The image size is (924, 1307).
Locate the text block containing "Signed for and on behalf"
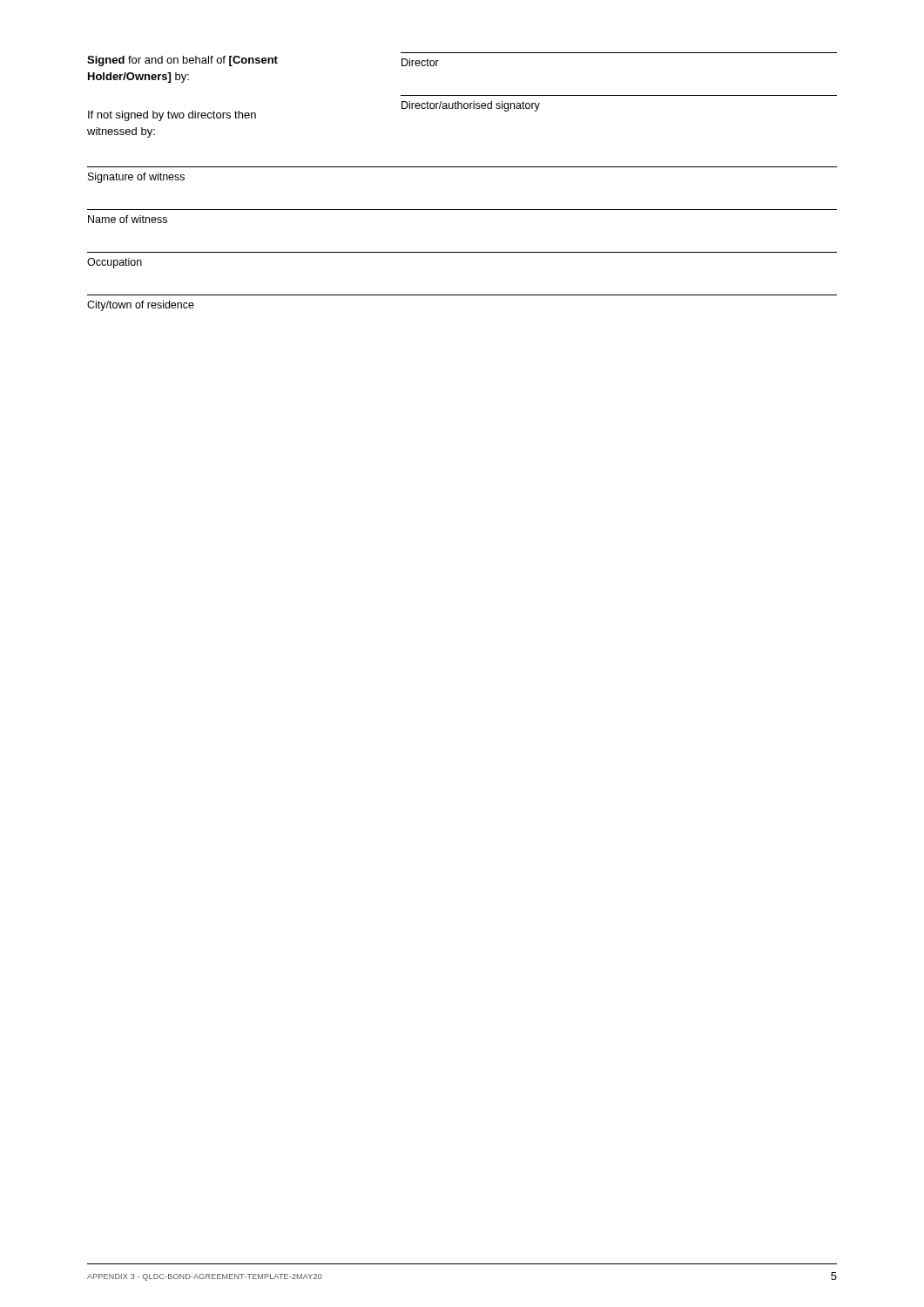coord(182,68)
